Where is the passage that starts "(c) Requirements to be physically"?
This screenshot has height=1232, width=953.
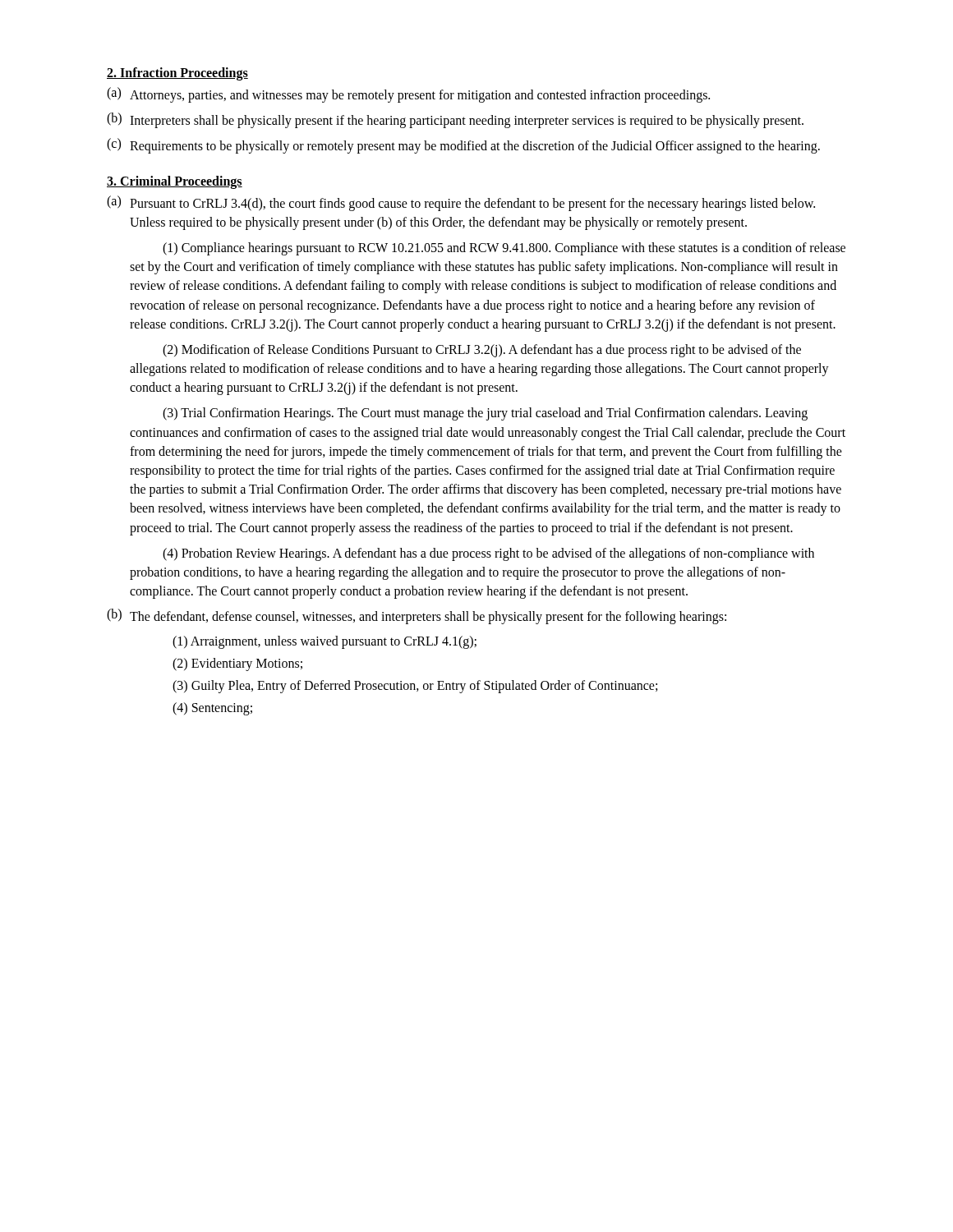click(x=476, y=146)
